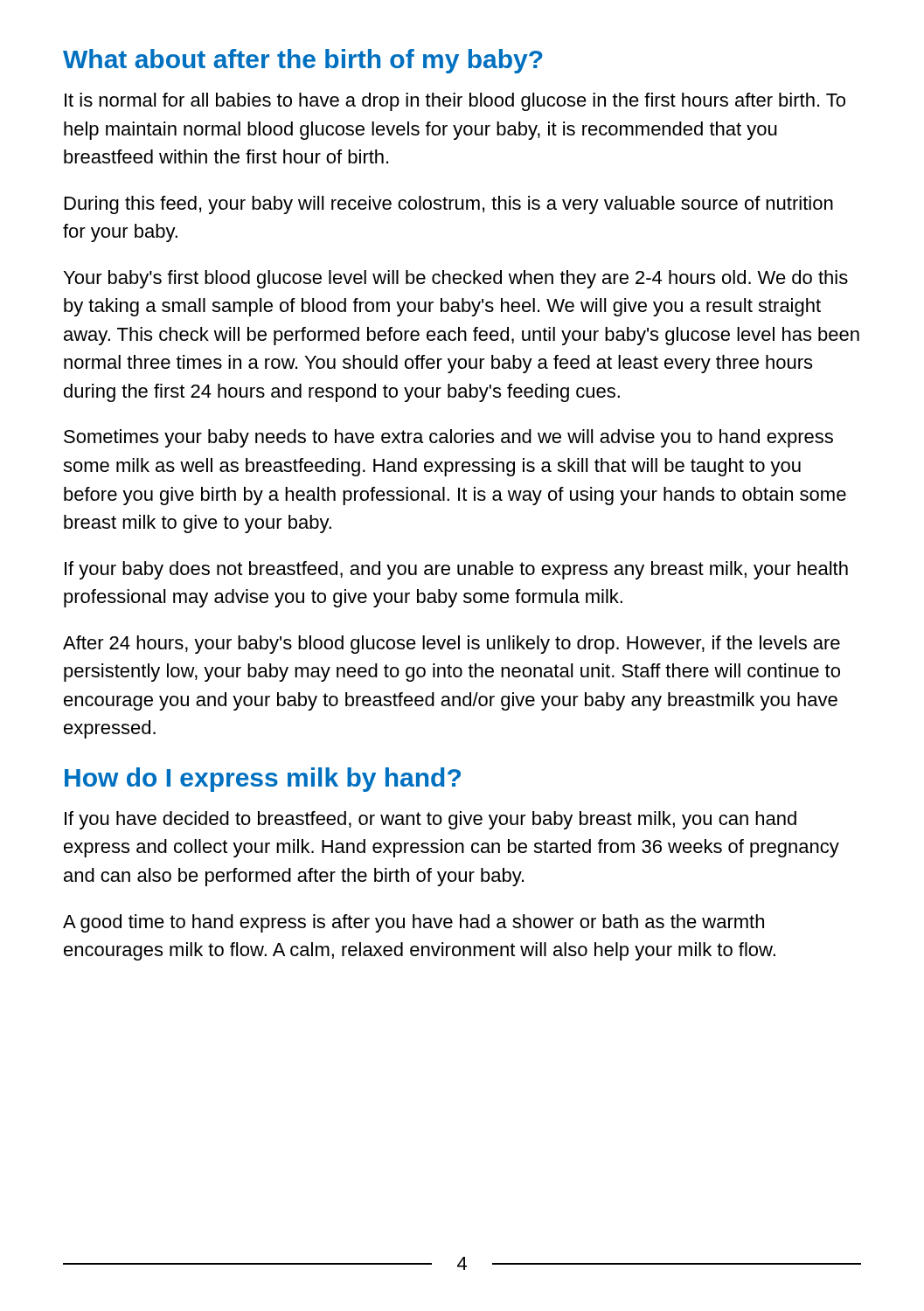This screenshot has height=1311, width=924.
Task: Select the section header that says "What about after the"
Action: tap(303, 59)
